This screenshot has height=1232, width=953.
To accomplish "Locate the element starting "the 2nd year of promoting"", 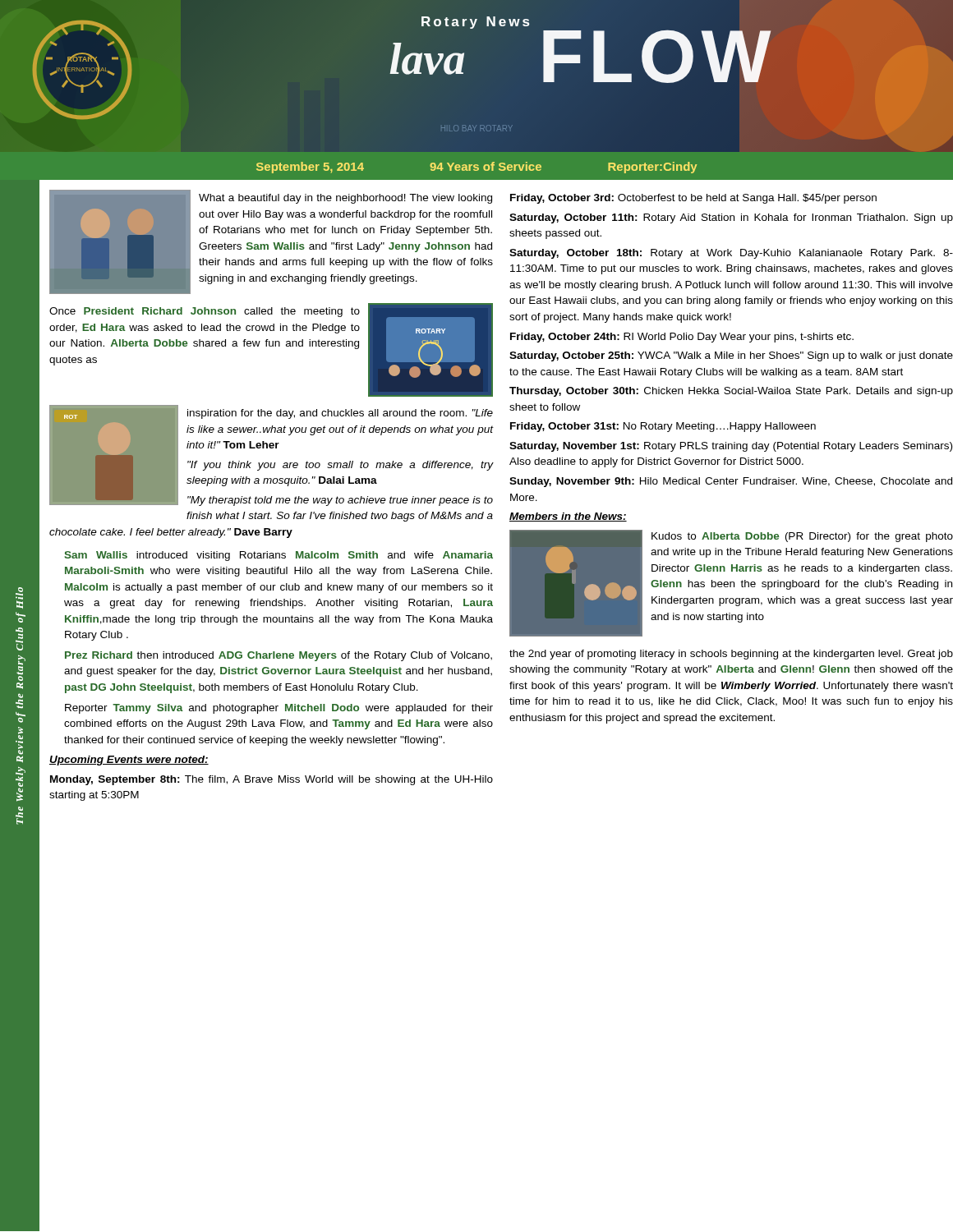I will click(x=731, y=685).
